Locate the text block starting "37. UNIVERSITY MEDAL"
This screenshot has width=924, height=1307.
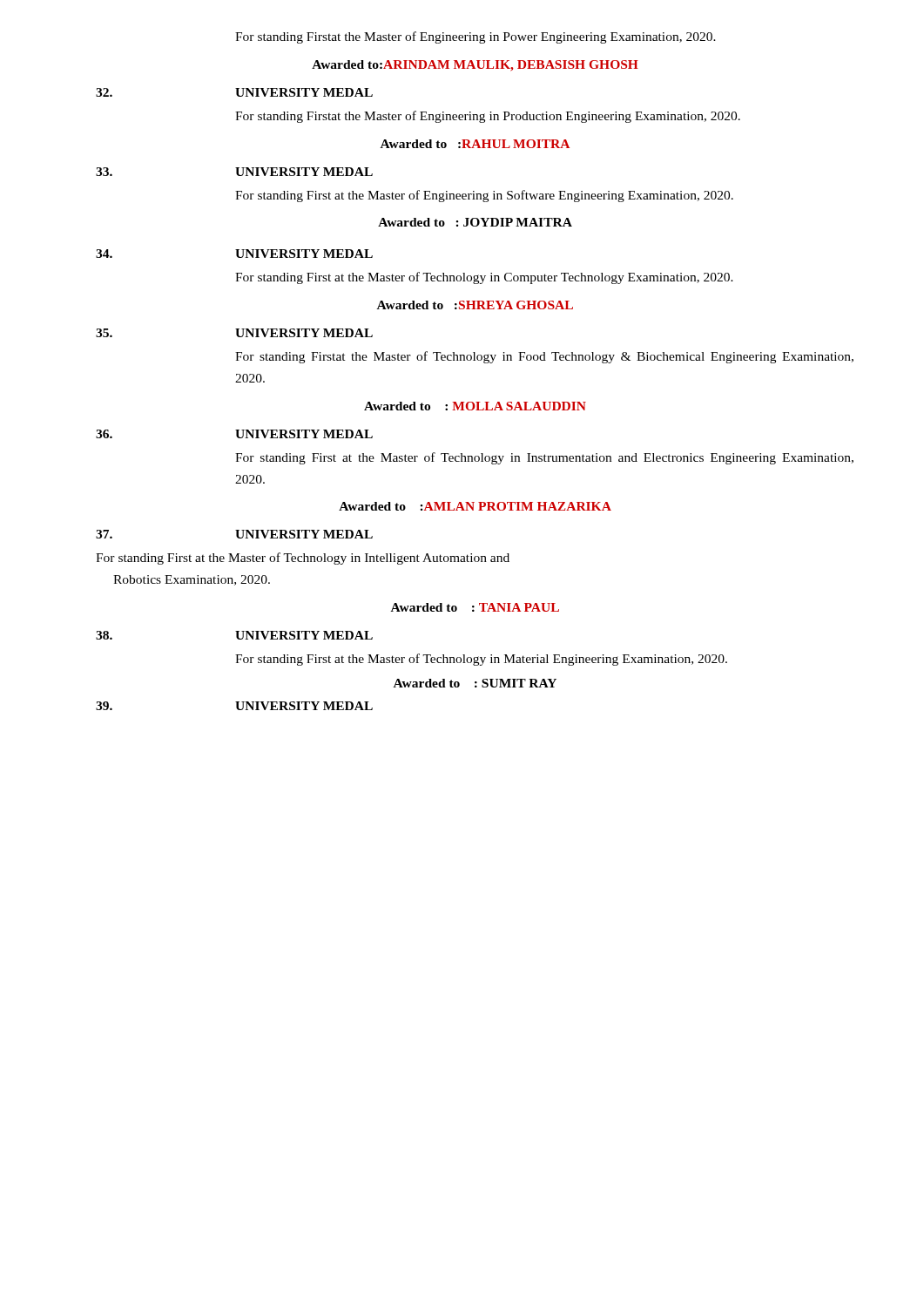point(475,571)
